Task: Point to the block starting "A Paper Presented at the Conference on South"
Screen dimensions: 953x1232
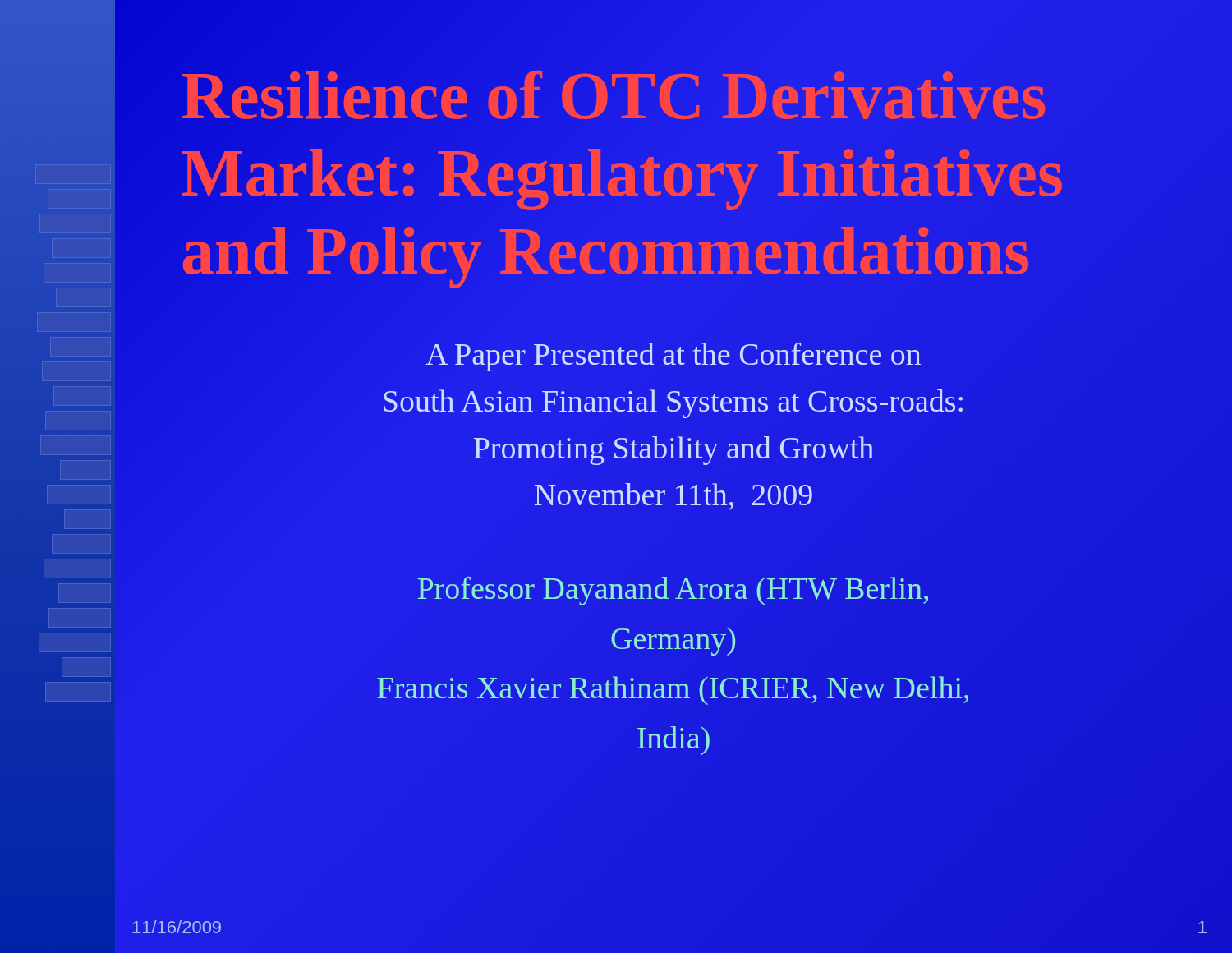Action: (x=674, y=425)
